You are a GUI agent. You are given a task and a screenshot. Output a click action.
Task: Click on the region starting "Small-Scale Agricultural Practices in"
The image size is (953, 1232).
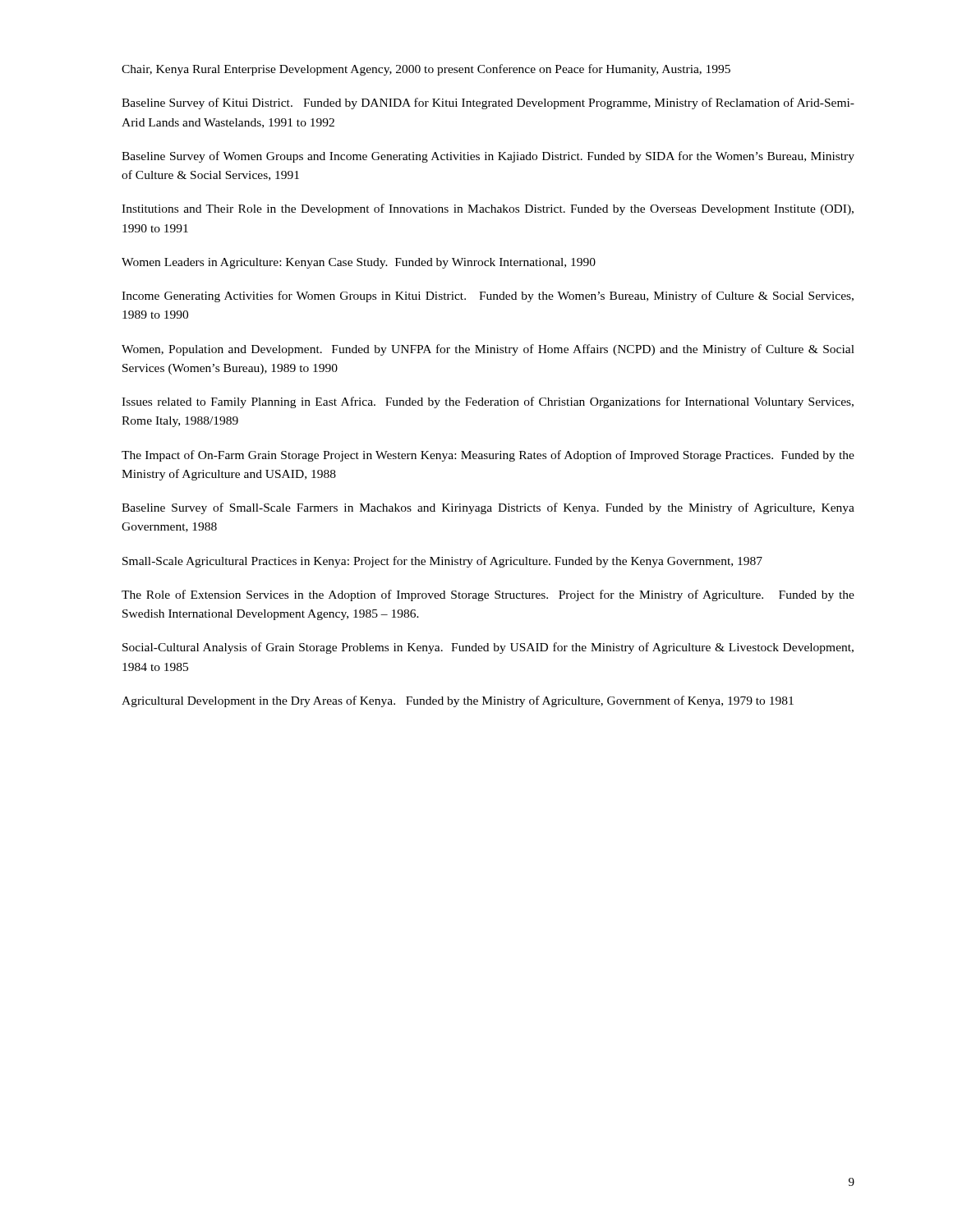488,560
